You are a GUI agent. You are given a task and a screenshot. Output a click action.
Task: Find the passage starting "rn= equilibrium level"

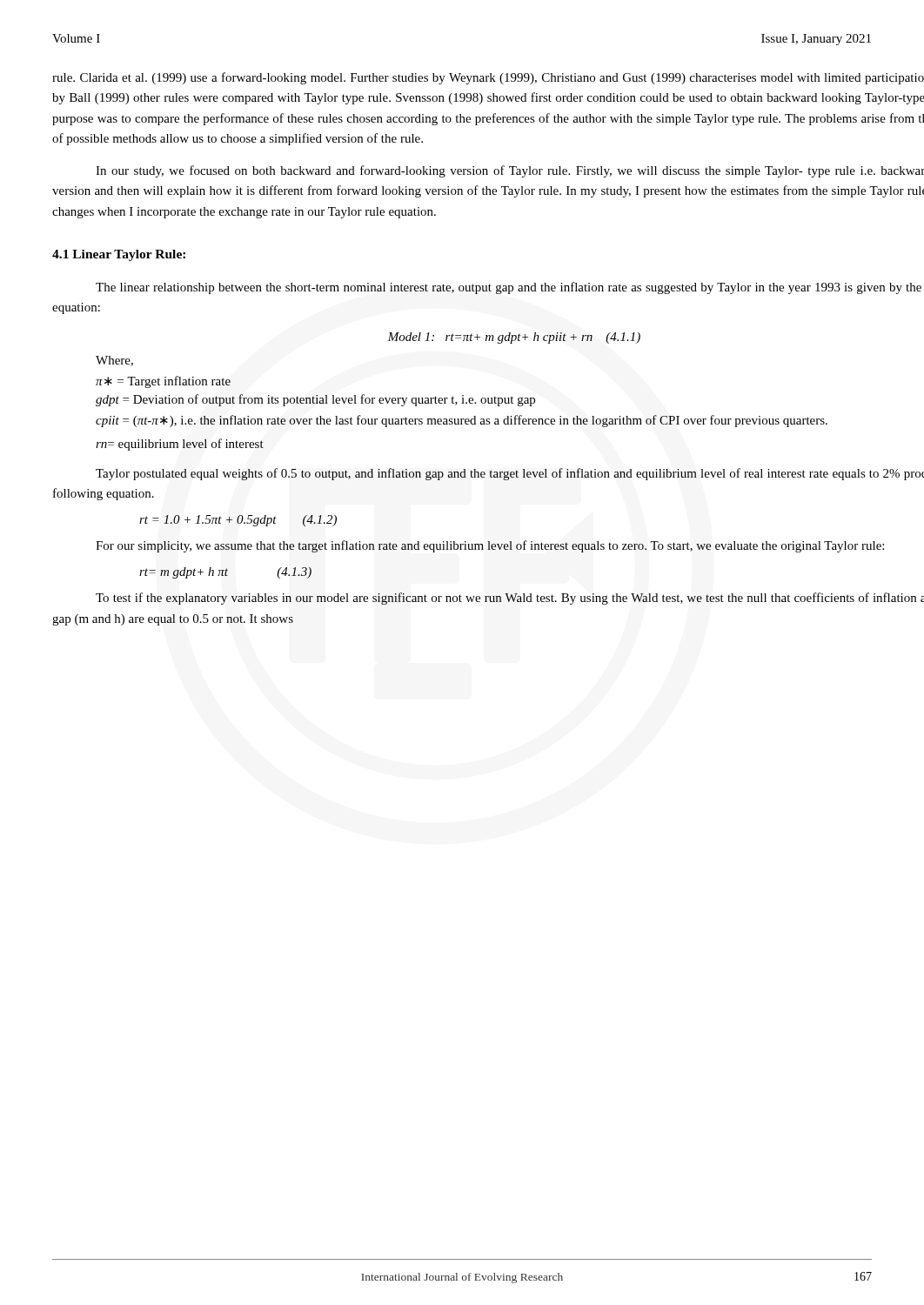[x=179, y=443]
